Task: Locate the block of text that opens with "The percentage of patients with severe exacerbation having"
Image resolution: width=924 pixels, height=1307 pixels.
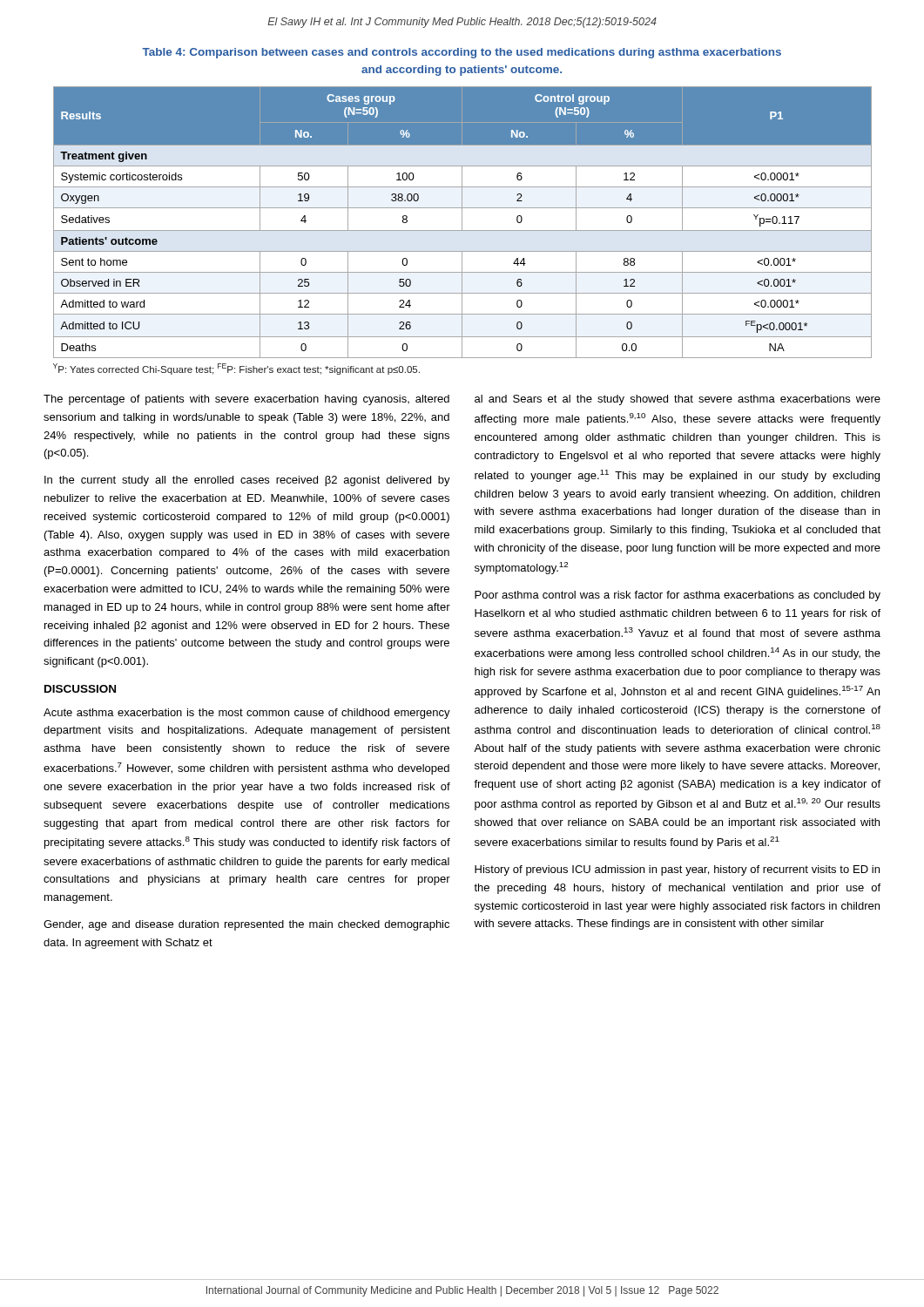Action: [247, 426]
